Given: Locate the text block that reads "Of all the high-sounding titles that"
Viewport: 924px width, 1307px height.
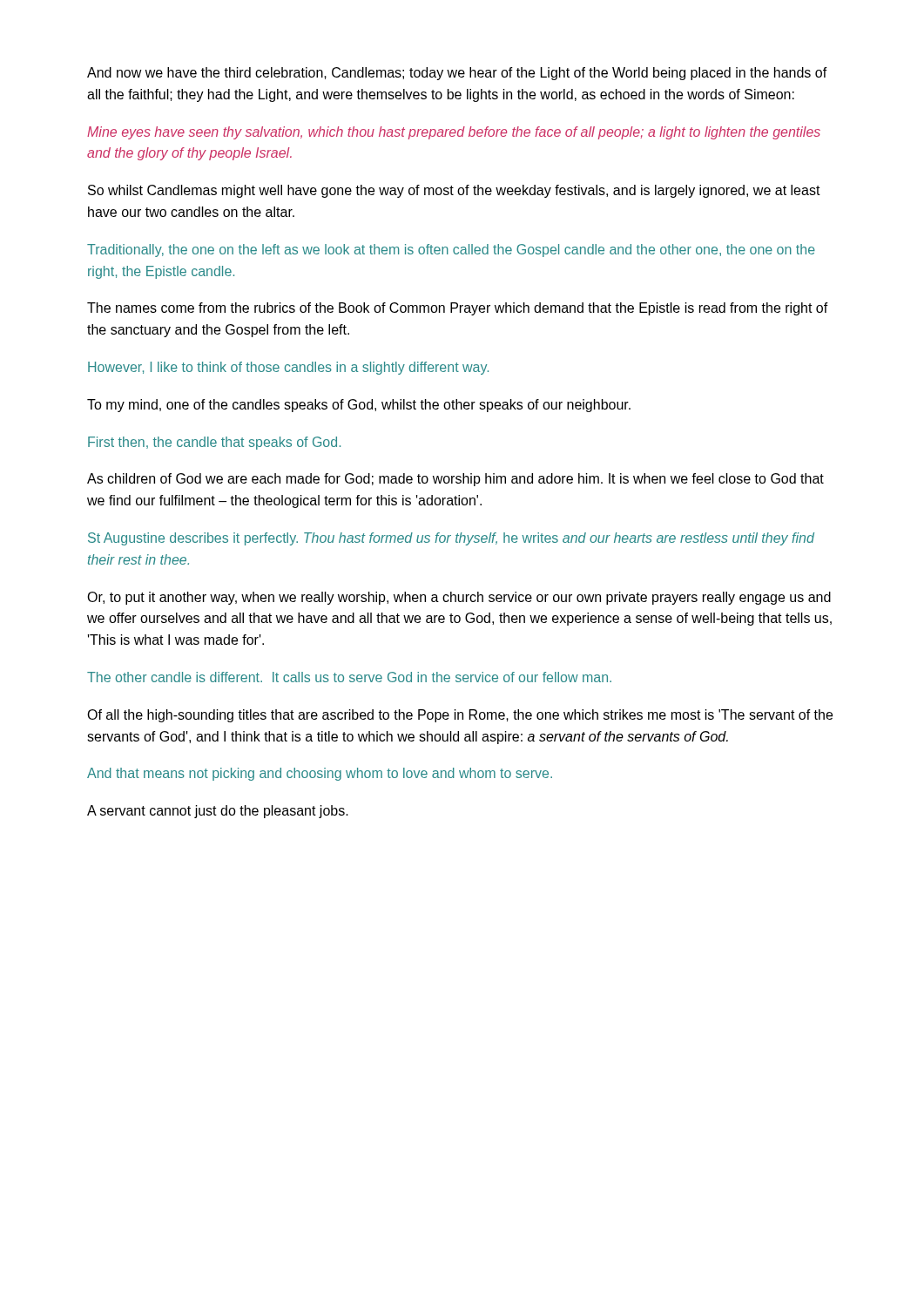Looking at the screenshot, I should [460, 726].
